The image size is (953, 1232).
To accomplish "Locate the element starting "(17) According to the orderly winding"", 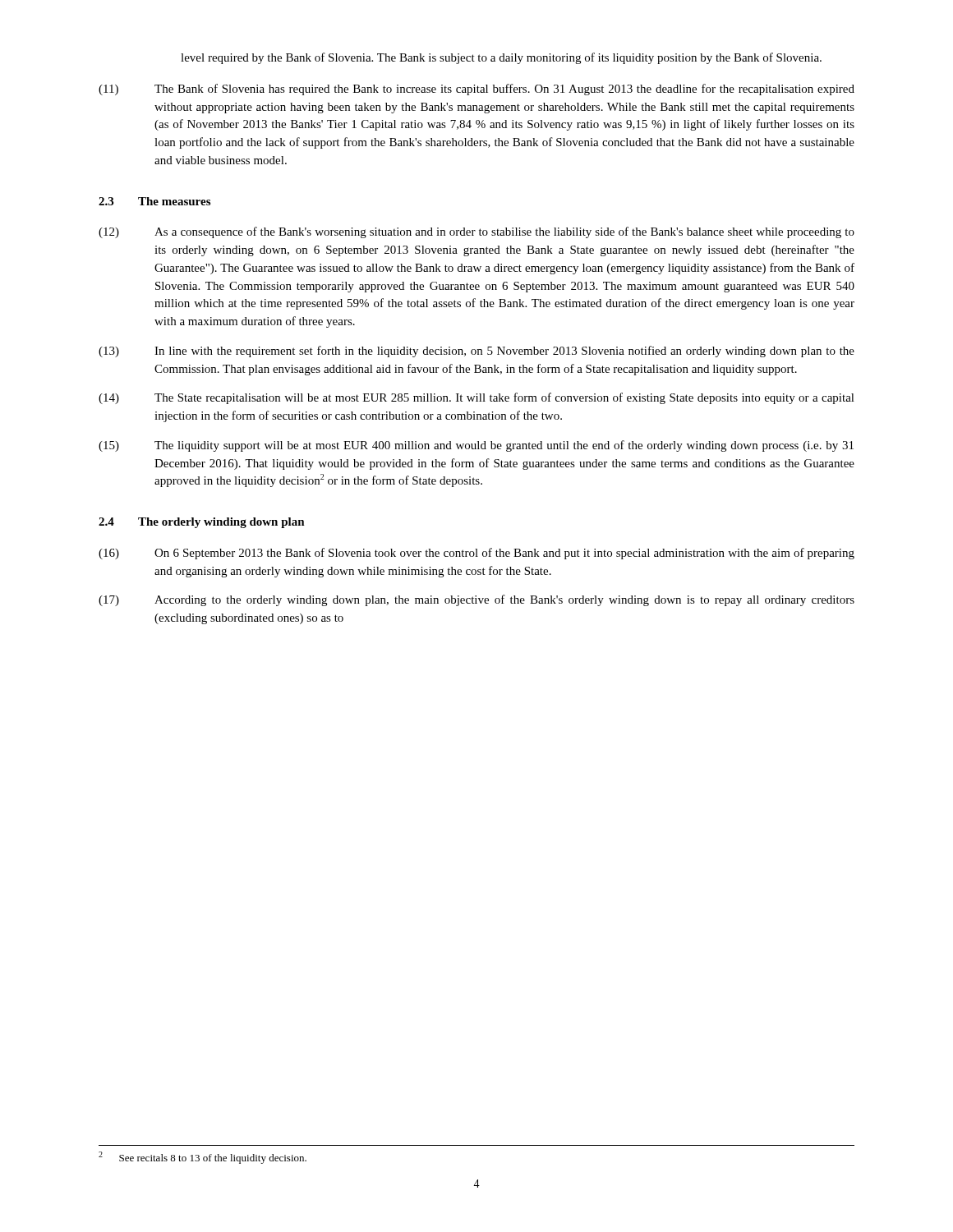I will click(x=476, y=609).
